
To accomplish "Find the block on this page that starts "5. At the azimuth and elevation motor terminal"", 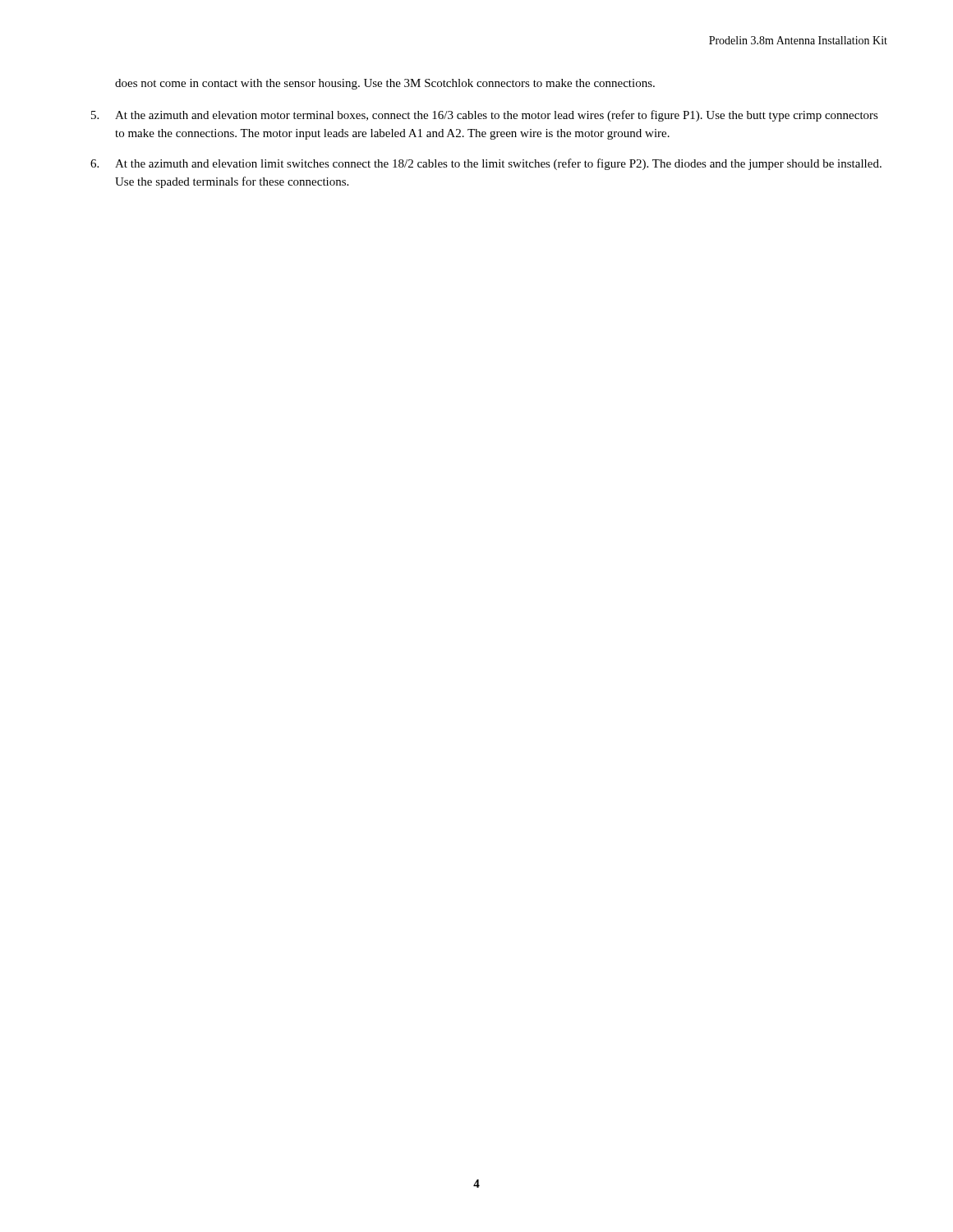I will [489, 124].
